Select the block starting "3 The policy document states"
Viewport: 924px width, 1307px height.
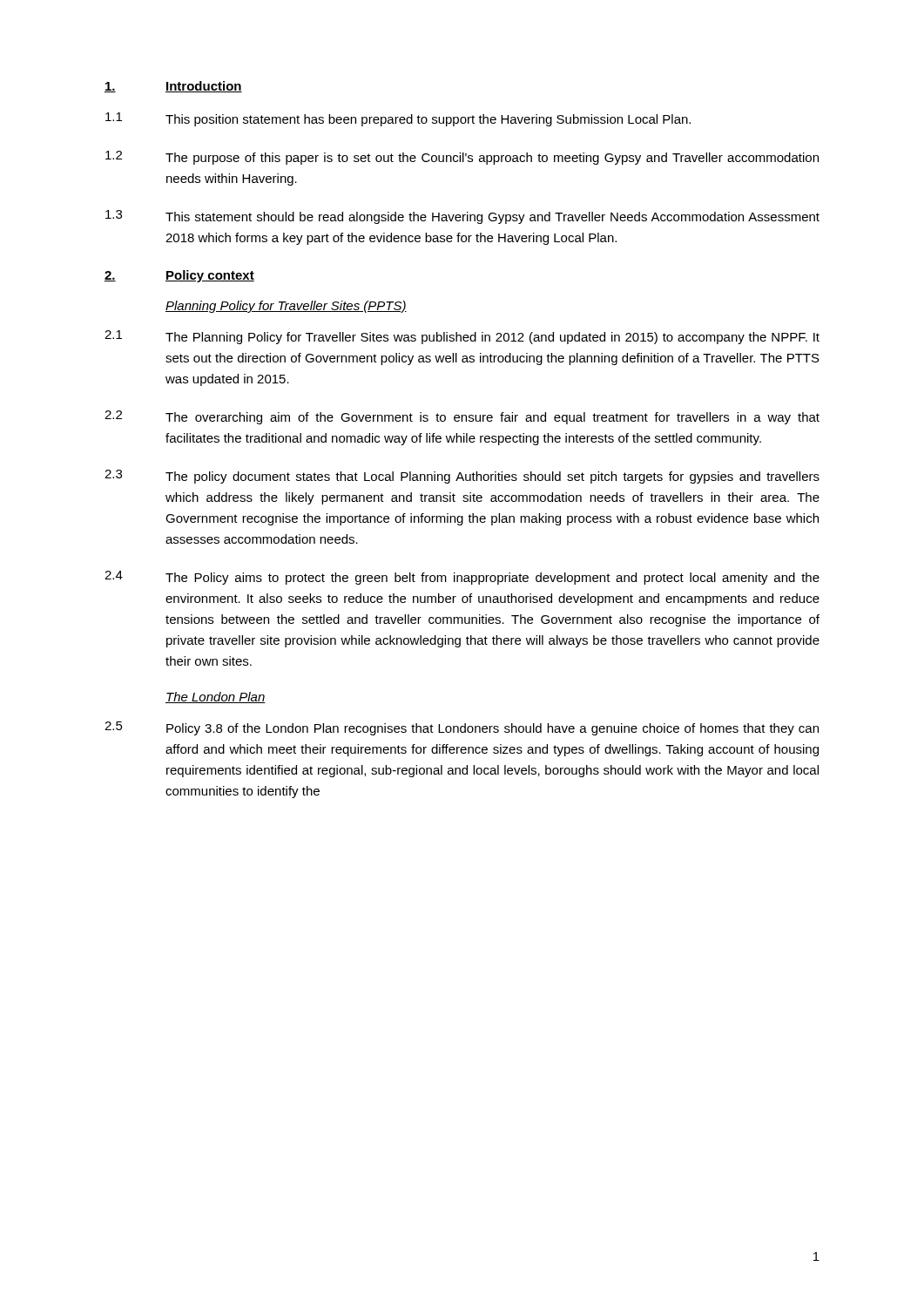(x=462, y=508)
